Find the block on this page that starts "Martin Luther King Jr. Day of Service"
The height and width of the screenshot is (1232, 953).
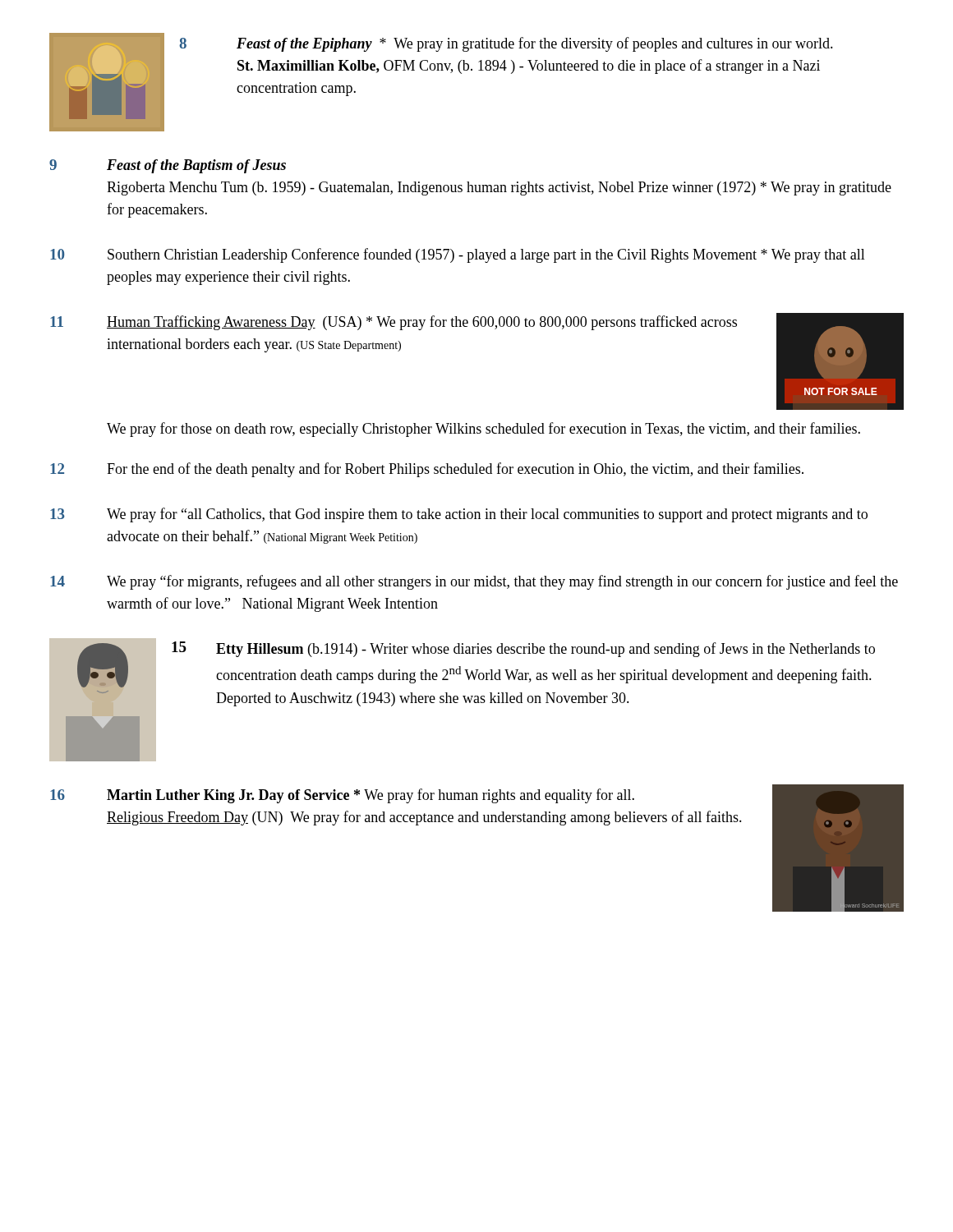pyautogui.click(x=425, y=806)
